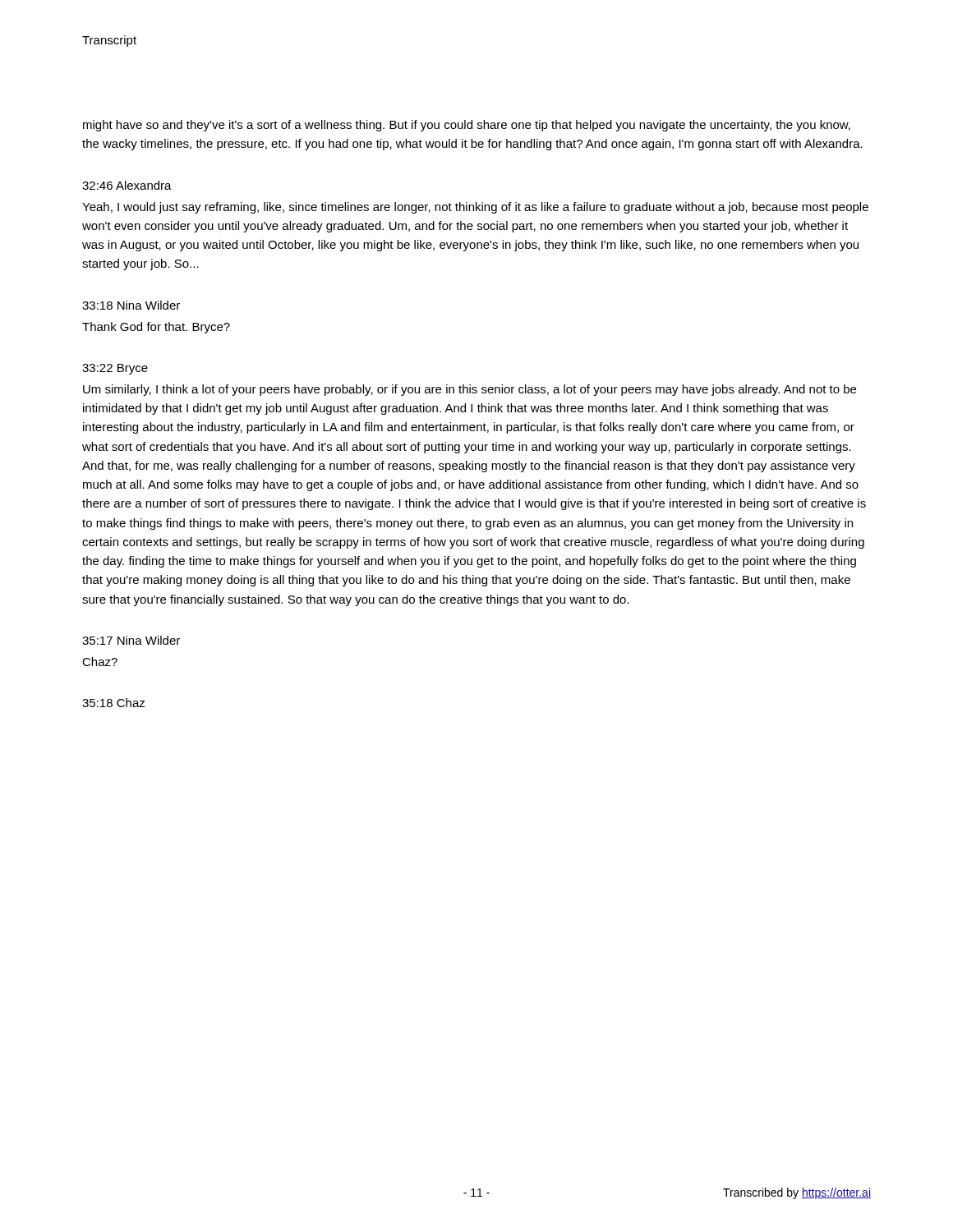Image resolution: width=953 pixels, height=1232 pixels.
Task: Locate the text starting "Um similarly, I"
Action: [x=474, y=494]
